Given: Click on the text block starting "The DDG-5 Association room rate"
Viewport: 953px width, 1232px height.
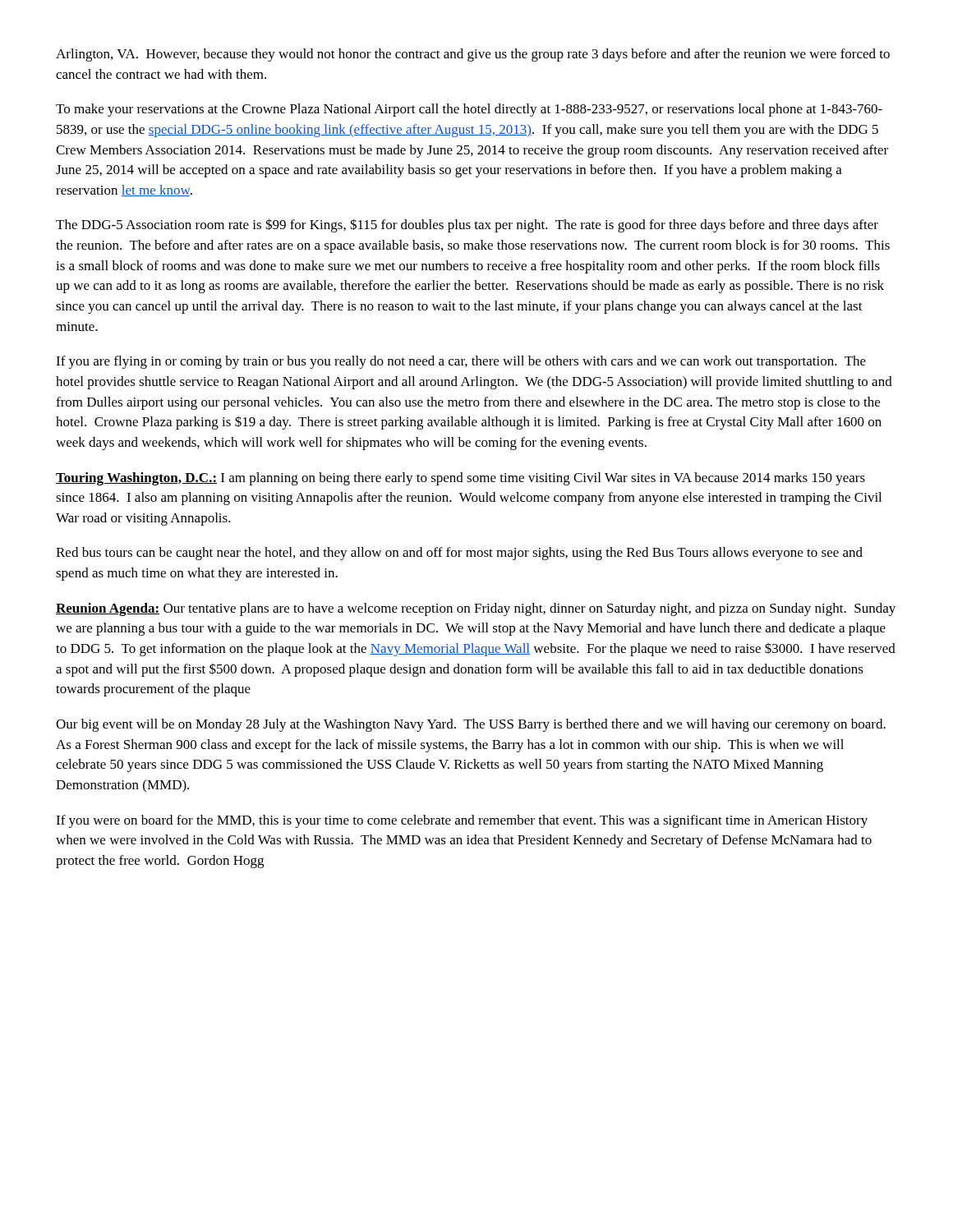Looking at the screenshot, I should (x=473, y=276).
